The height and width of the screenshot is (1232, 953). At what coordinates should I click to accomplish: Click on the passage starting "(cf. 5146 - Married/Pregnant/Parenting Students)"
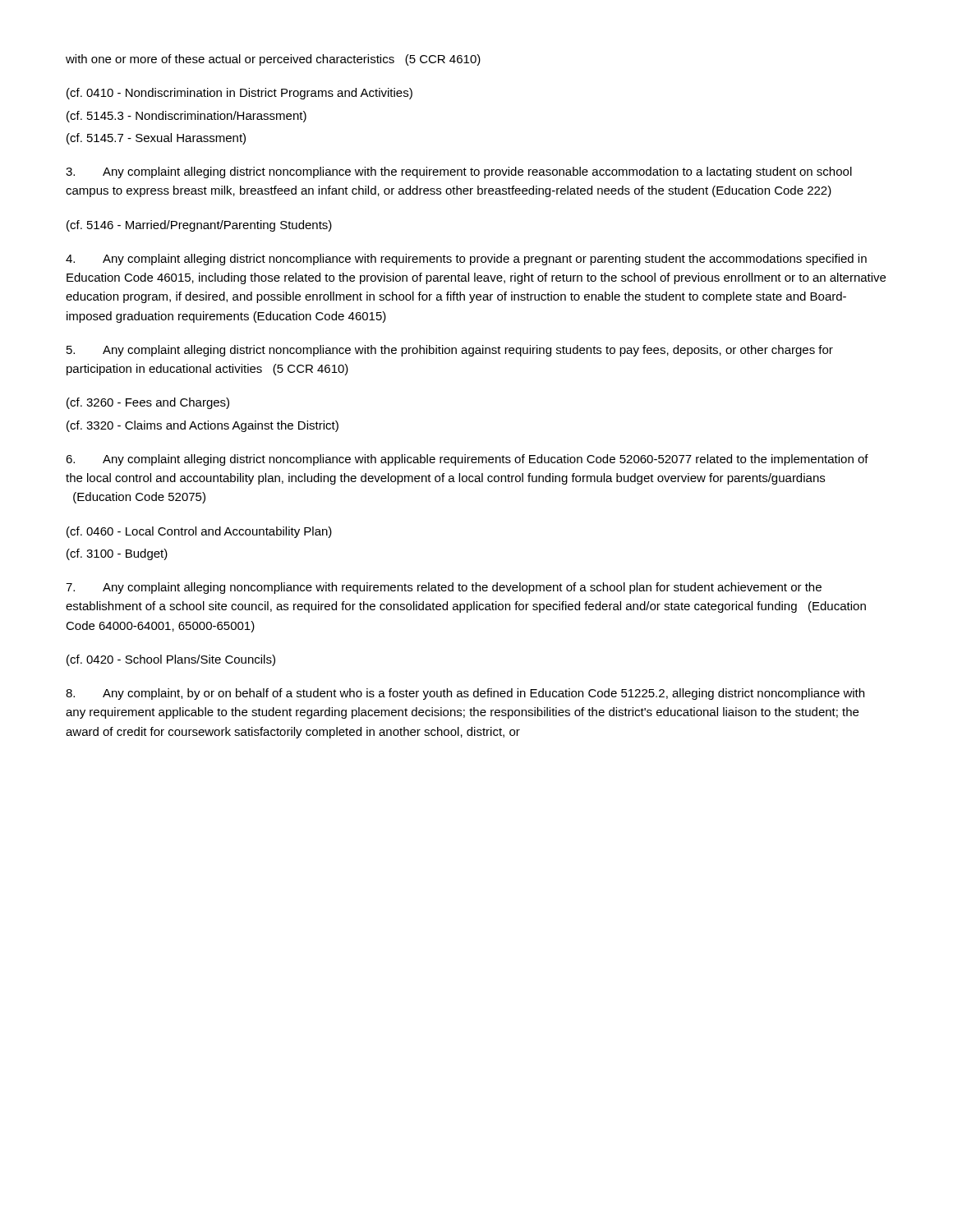coord(199,224)
